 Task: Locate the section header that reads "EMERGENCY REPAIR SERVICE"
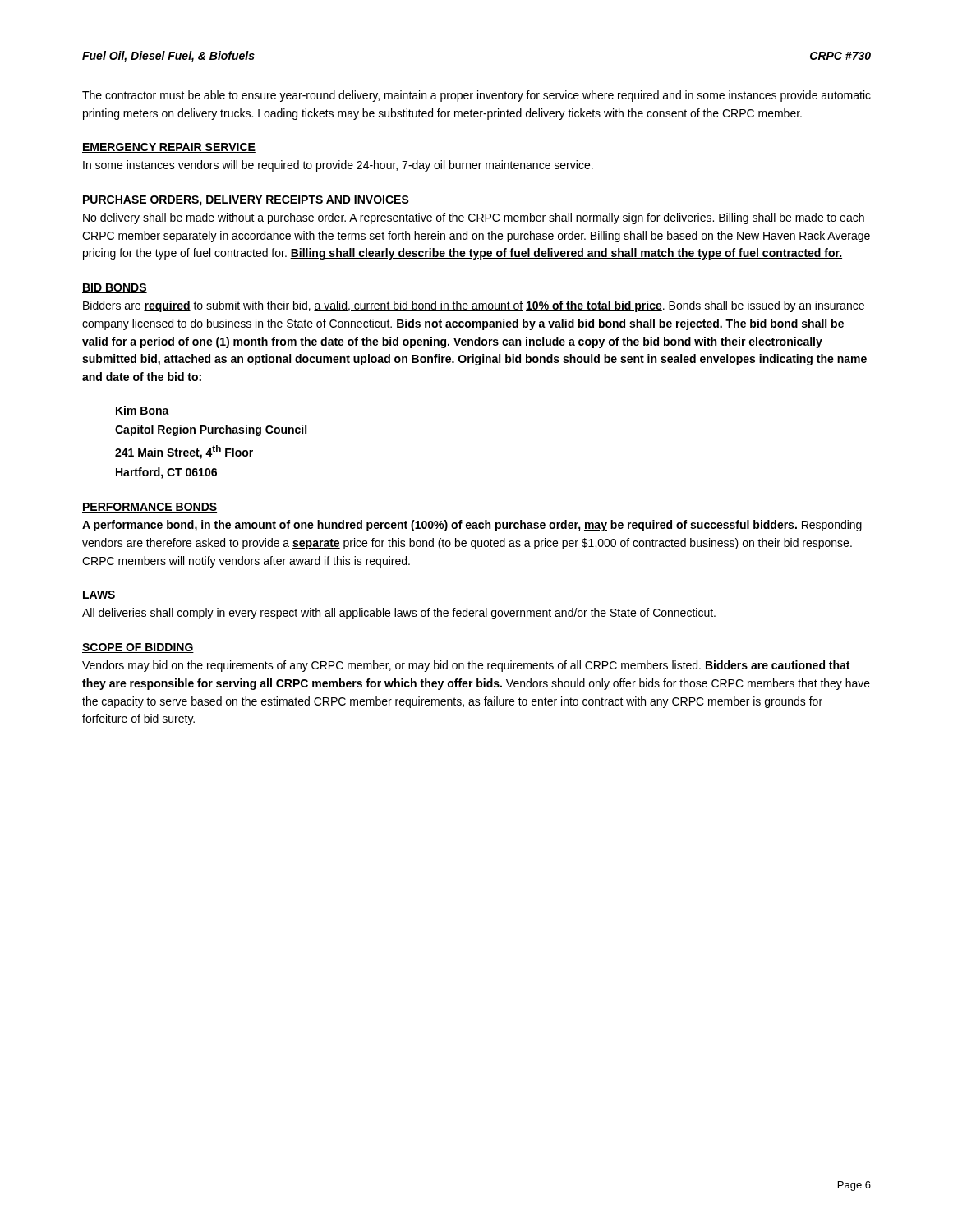click(x=169, y=147)
